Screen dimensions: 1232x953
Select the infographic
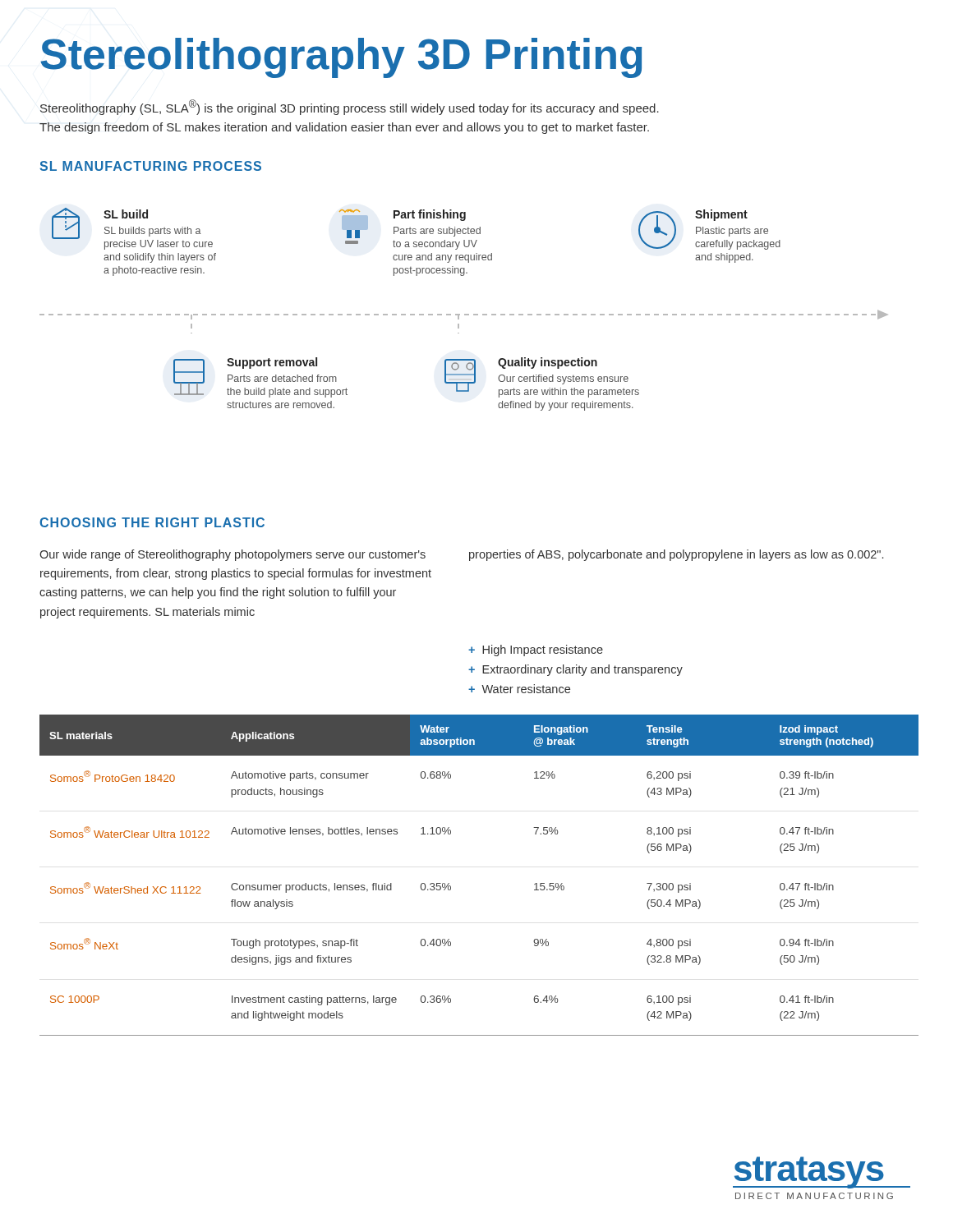[479, 326]
